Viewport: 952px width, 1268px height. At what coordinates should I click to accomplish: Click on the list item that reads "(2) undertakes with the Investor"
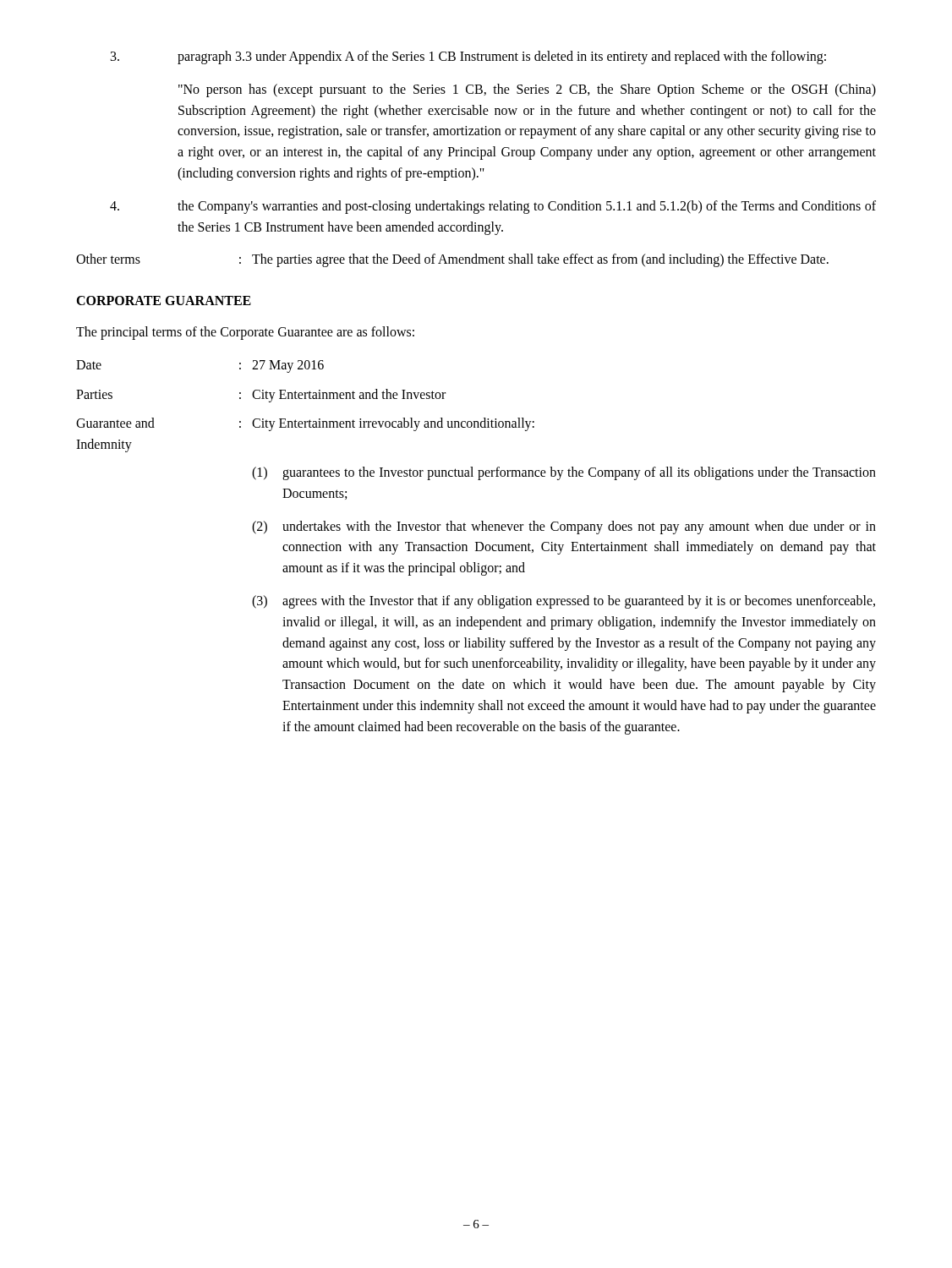point(564,548)
